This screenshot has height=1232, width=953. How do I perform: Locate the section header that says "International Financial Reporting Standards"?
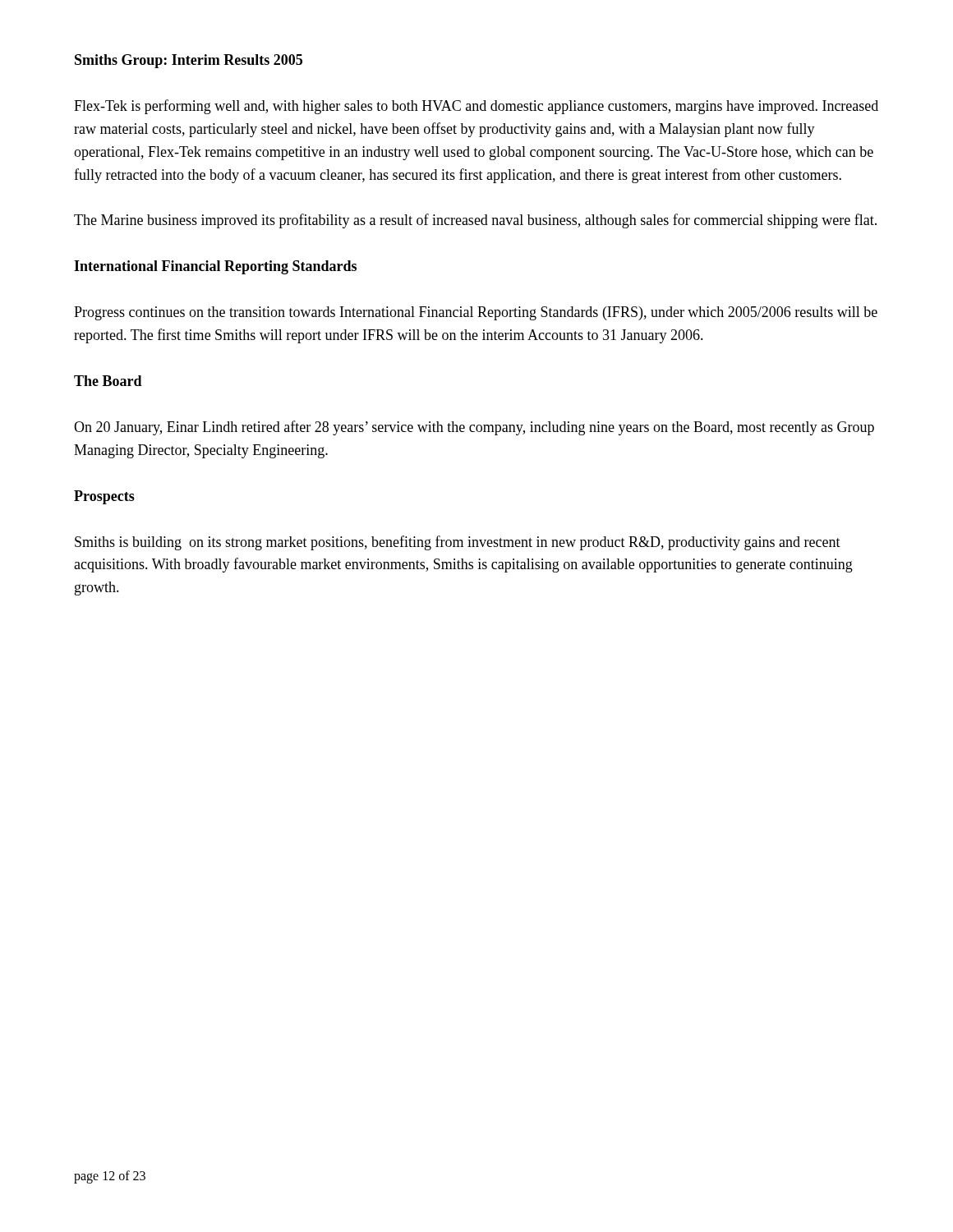[x=215, y=266]
